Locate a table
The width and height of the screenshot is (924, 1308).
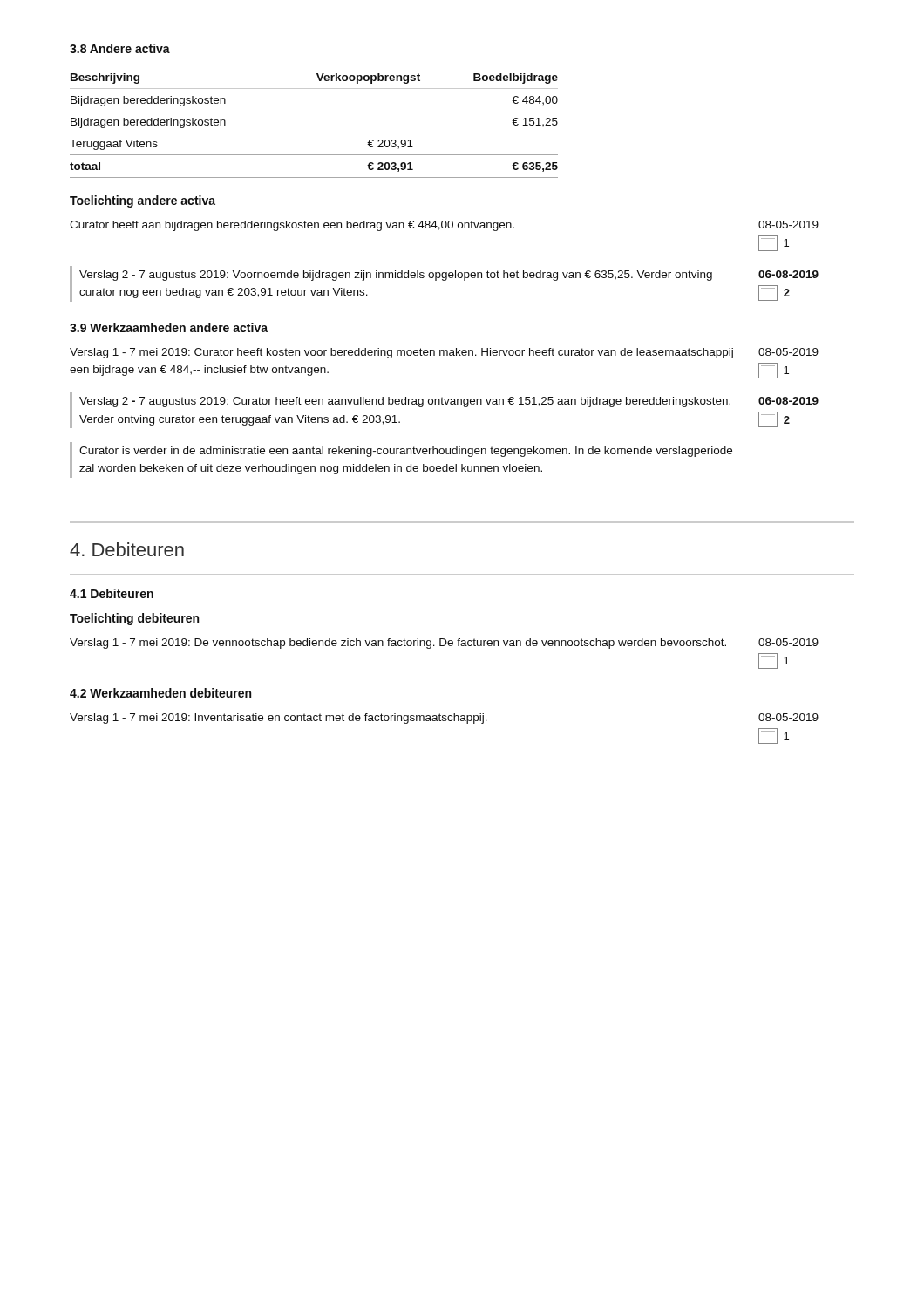point(462,122)
